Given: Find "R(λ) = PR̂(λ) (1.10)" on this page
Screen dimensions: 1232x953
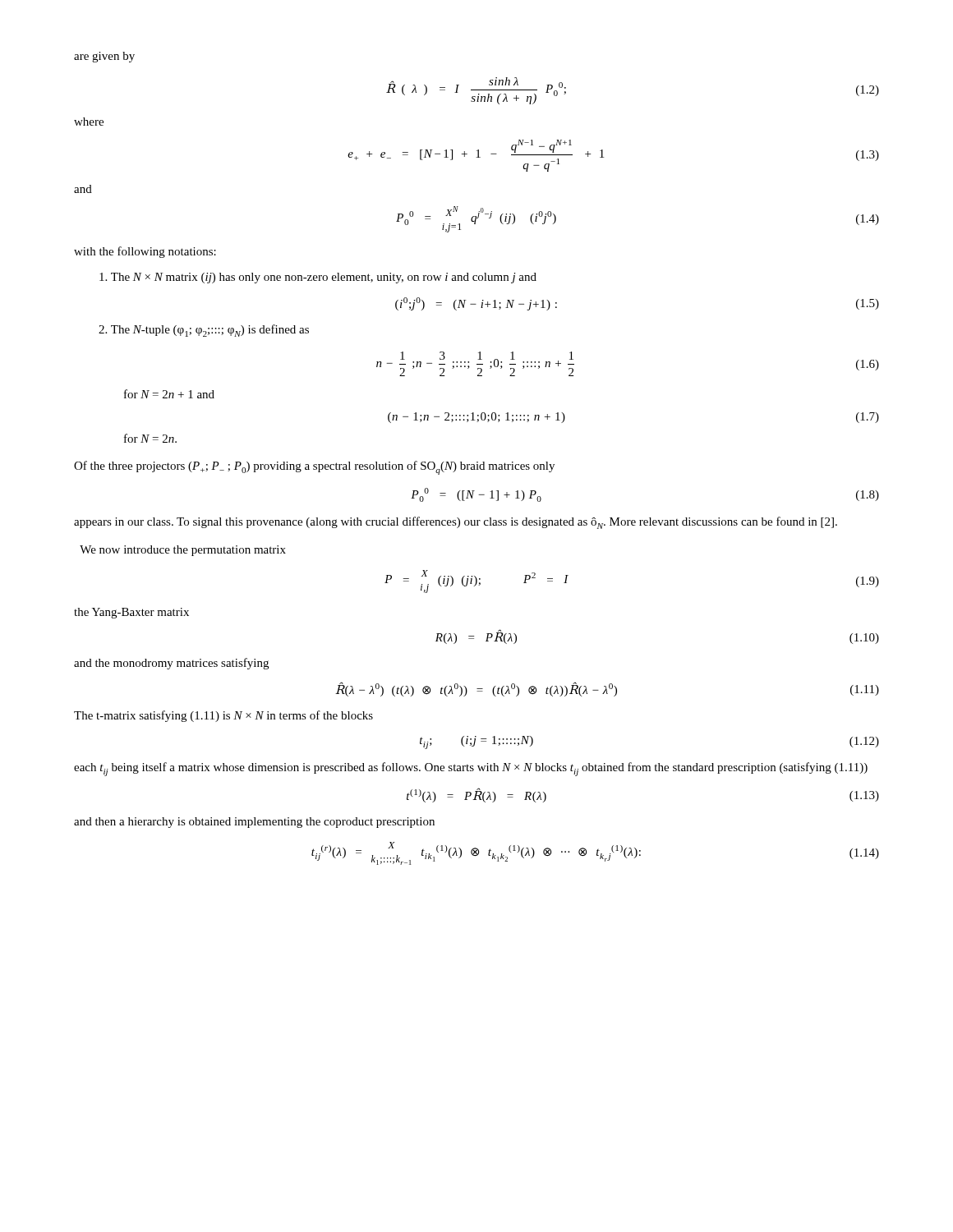Looking at the screenshot, I should [476, 638].
